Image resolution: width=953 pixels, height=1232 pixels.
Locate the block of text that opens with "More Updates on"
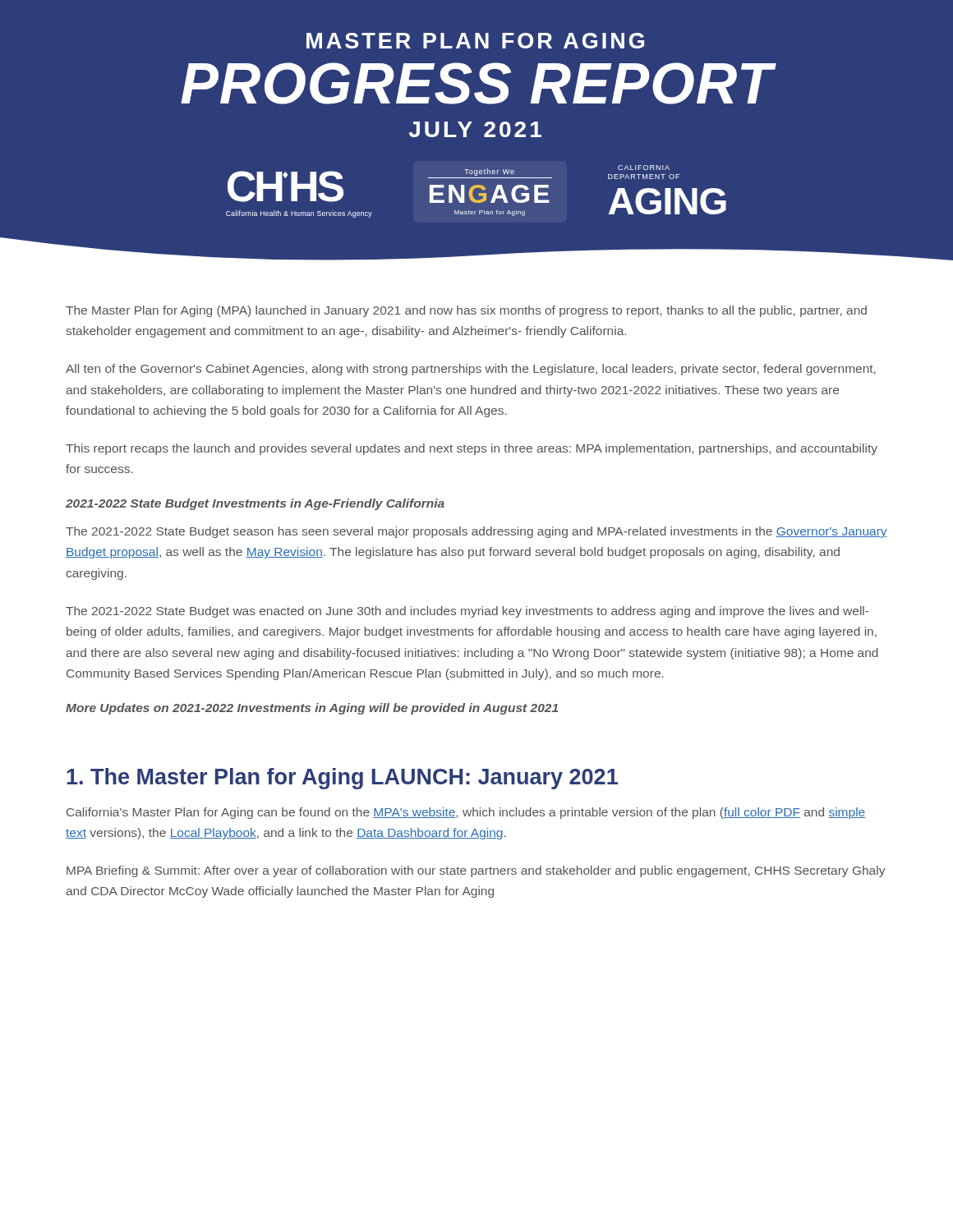312,707
